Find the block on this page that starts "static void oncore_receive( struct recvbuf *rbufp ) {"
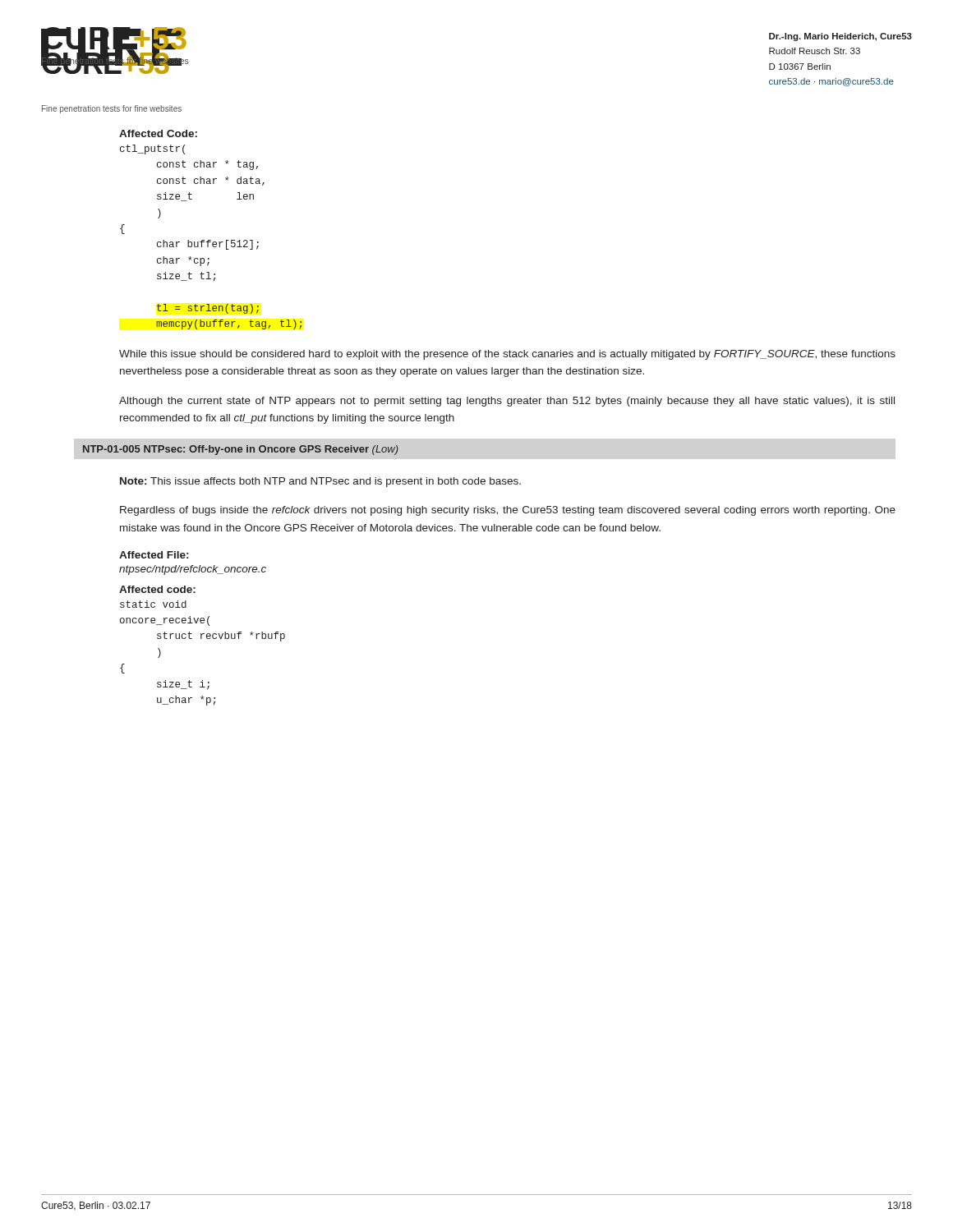 [153, 604]
